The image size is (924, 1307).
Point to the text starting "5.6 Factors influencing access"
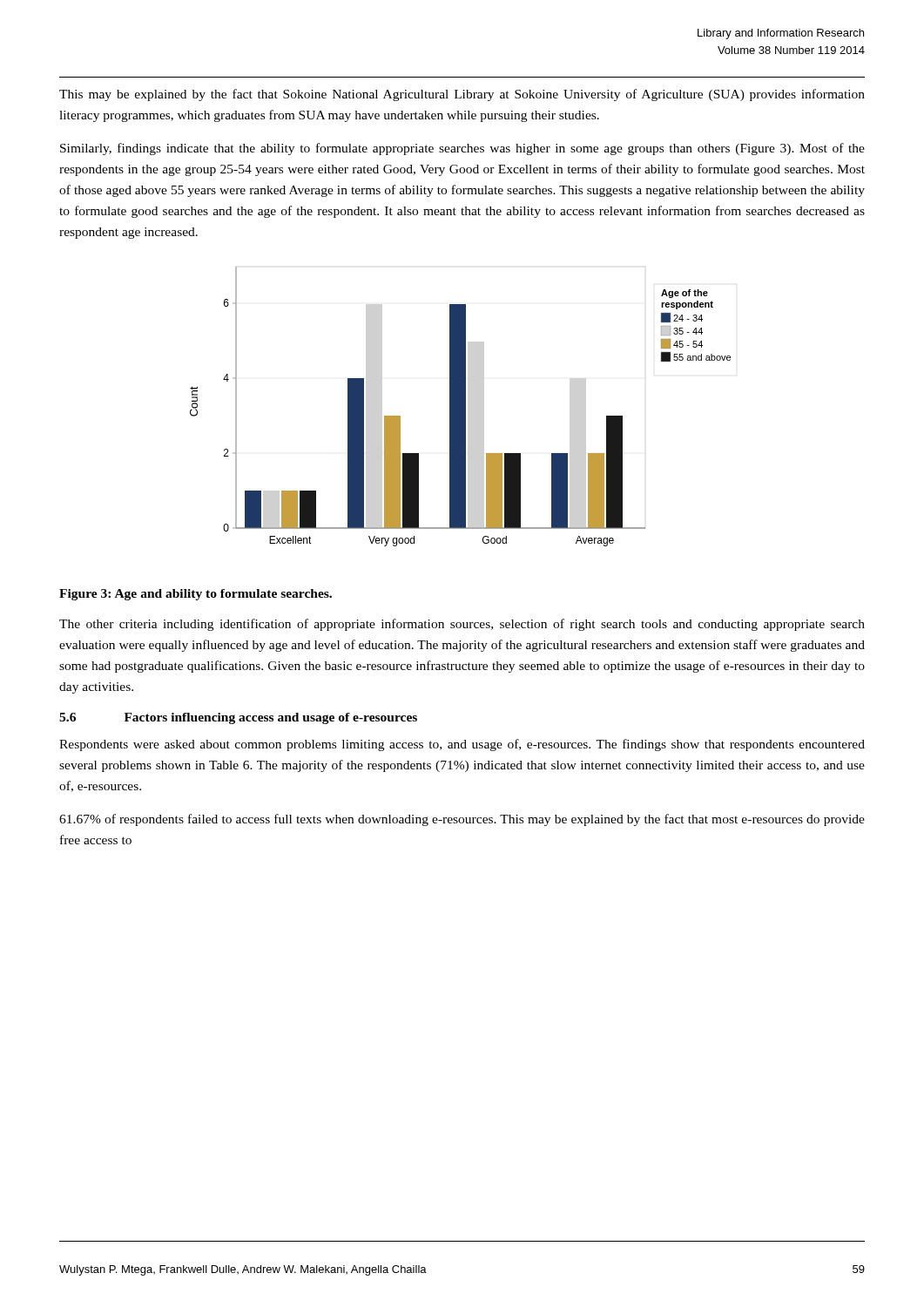pos(238,717)
